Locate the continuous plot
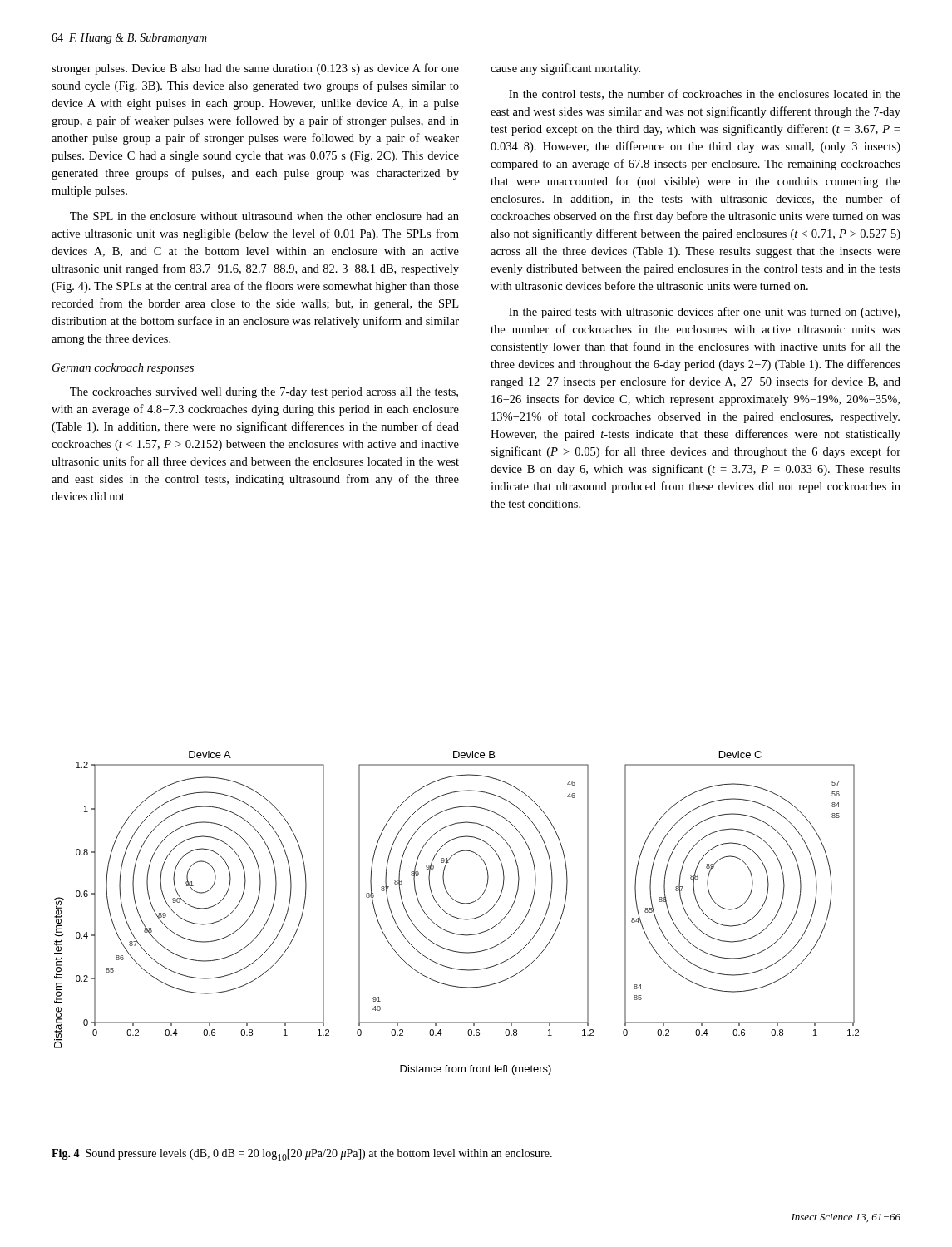This screenshot has width=952, height=1247. (x=476, y=935)
